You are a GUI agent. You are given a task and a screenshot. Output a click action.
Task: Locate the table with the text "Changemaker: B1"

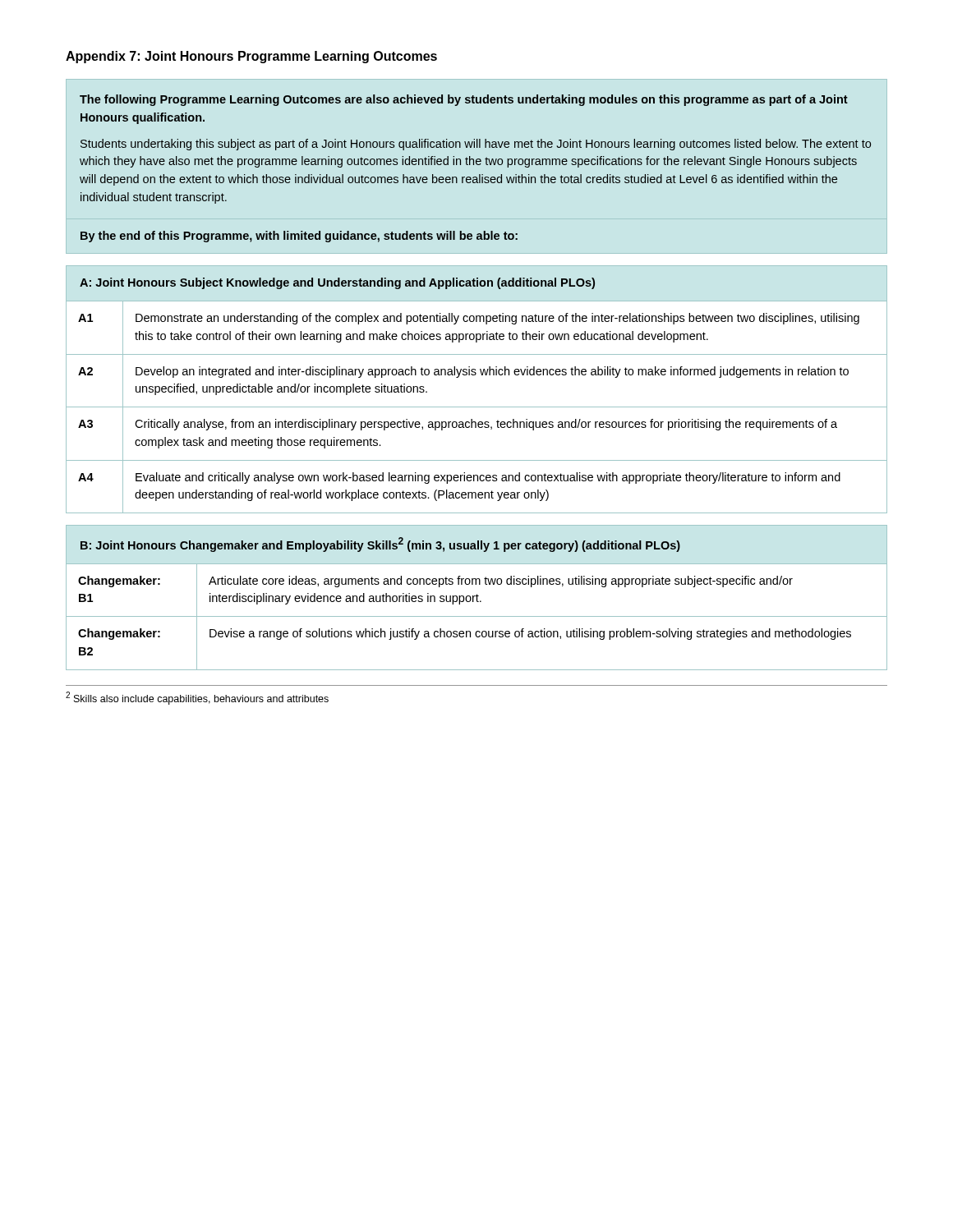coord(476,617)
